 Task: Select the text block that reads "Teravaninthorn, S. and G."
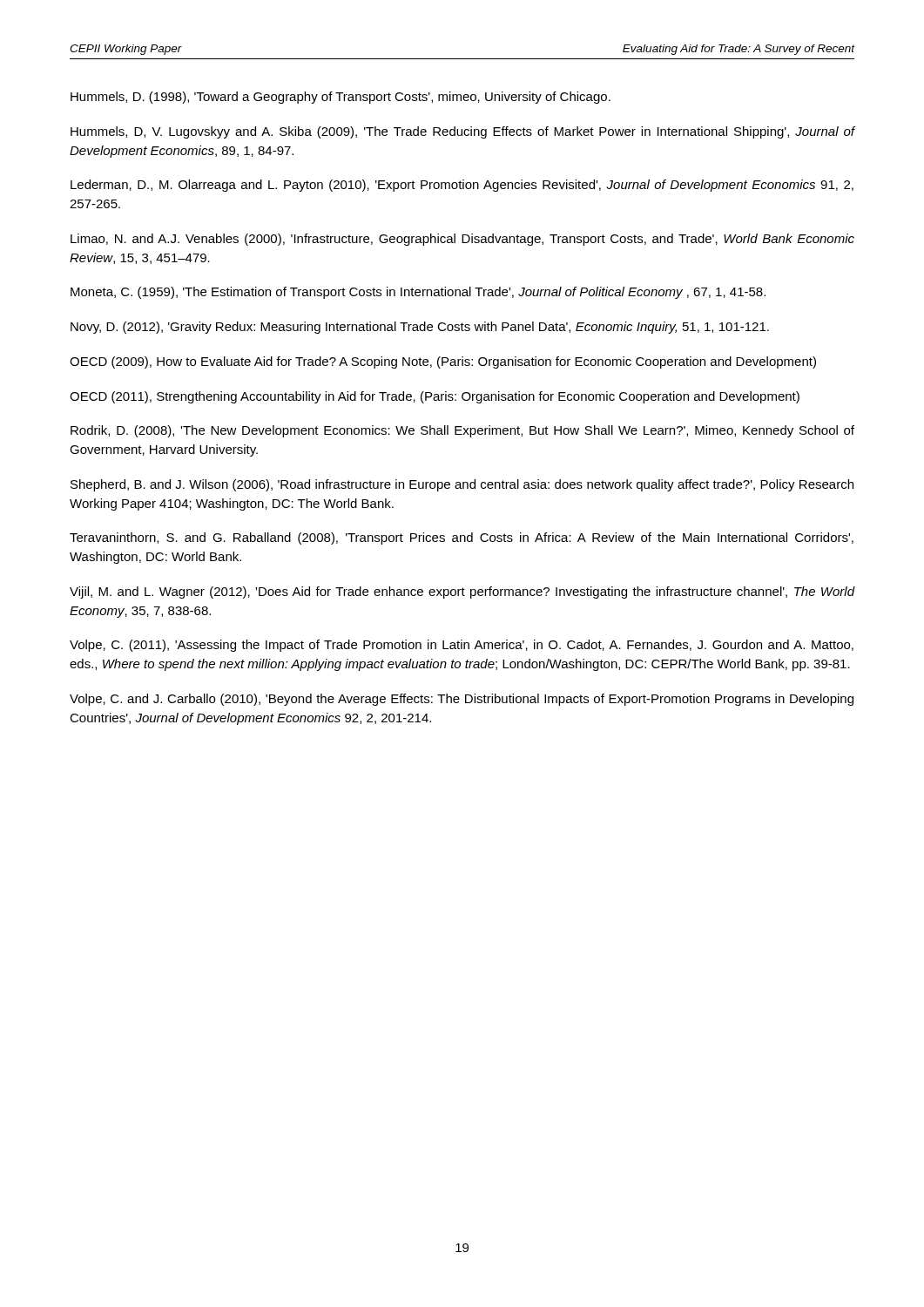[462, 547]
